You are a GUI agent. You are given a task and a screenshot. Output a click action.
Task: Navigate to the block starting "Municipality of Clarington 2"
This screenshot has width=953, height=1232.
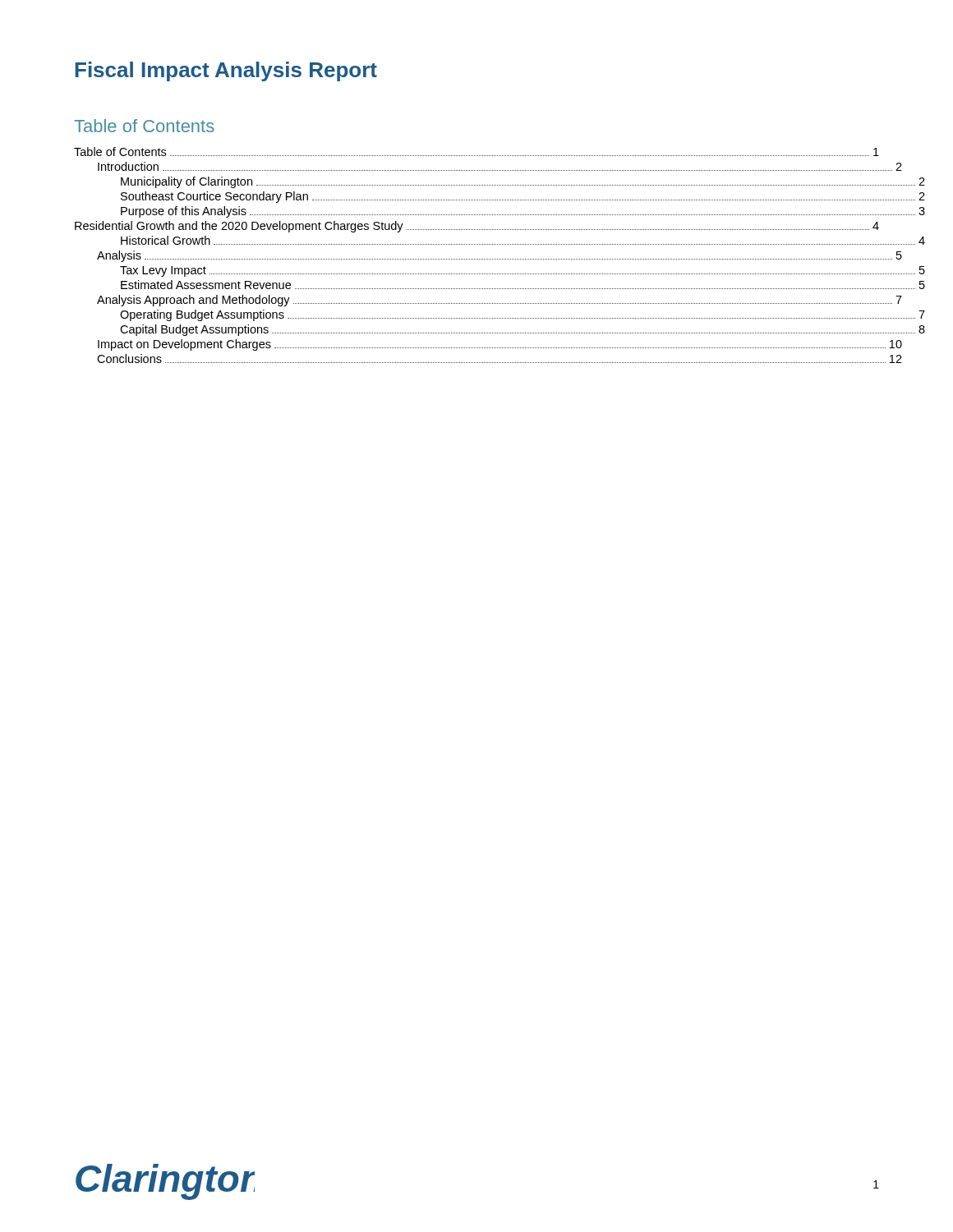[476, 182]
